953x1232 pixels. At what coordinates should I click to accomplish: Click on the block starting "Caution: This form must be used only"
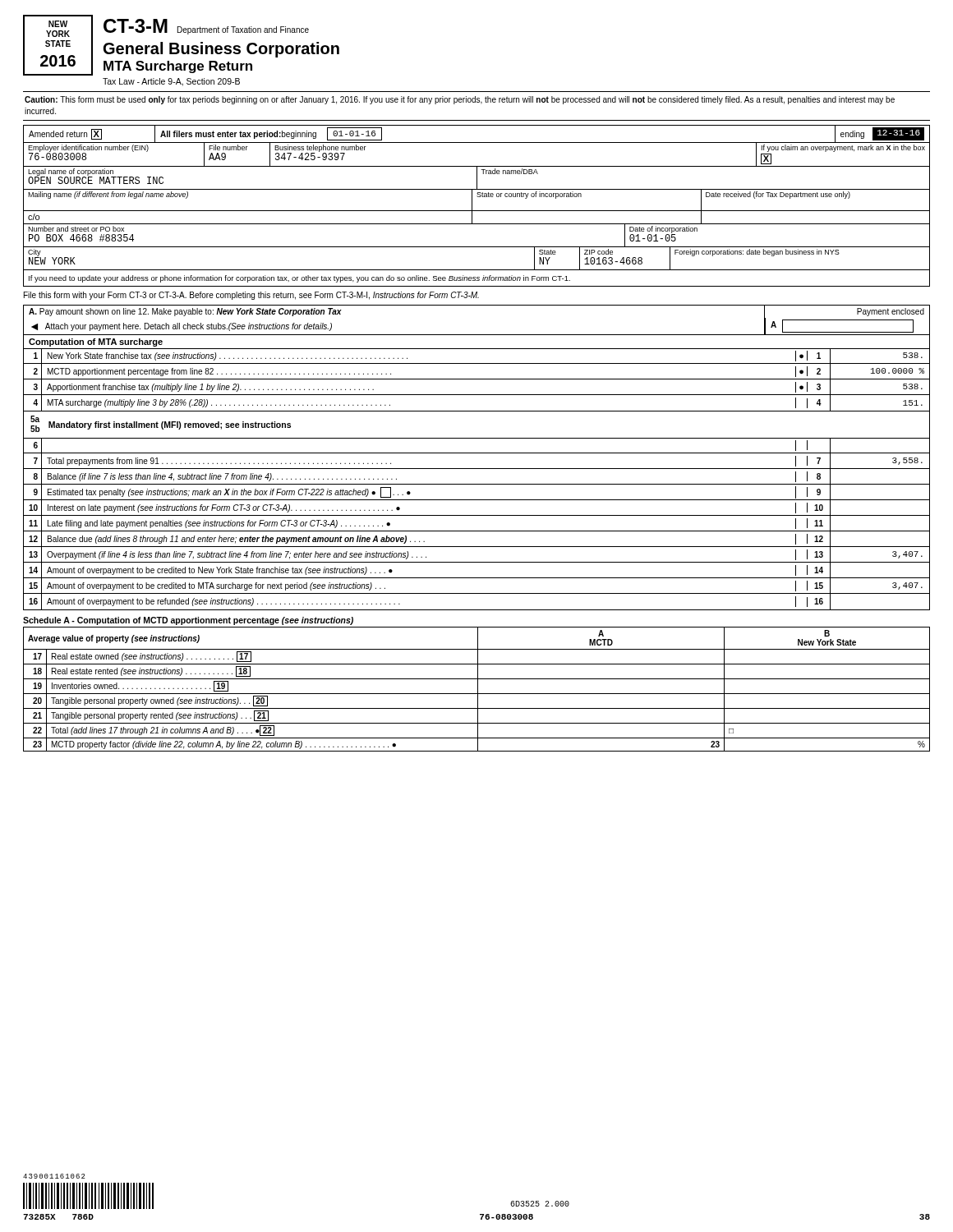[x=460, y=106]
